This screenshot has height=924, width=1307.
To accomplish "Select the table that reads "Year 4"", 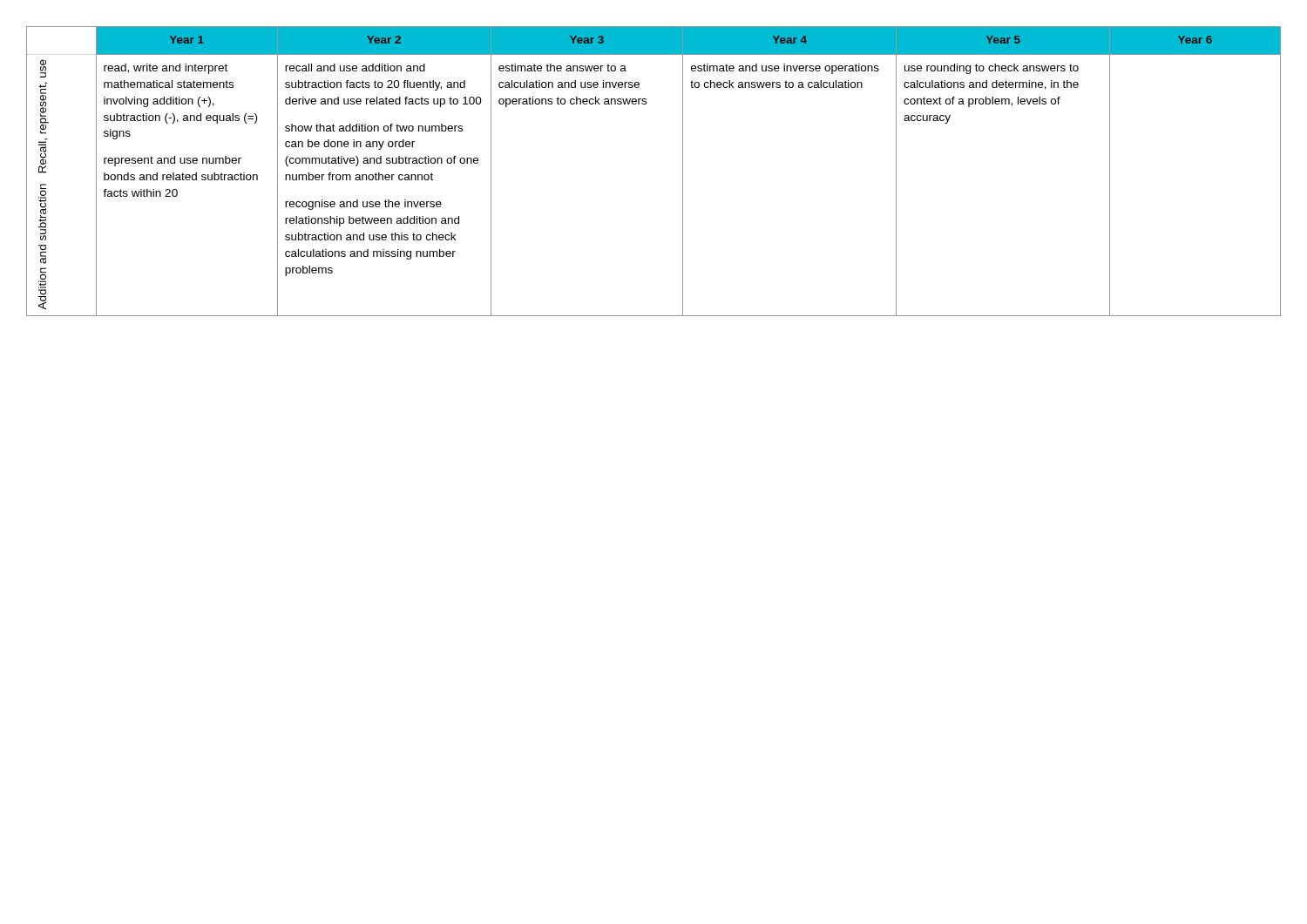I will coord(654,171).
